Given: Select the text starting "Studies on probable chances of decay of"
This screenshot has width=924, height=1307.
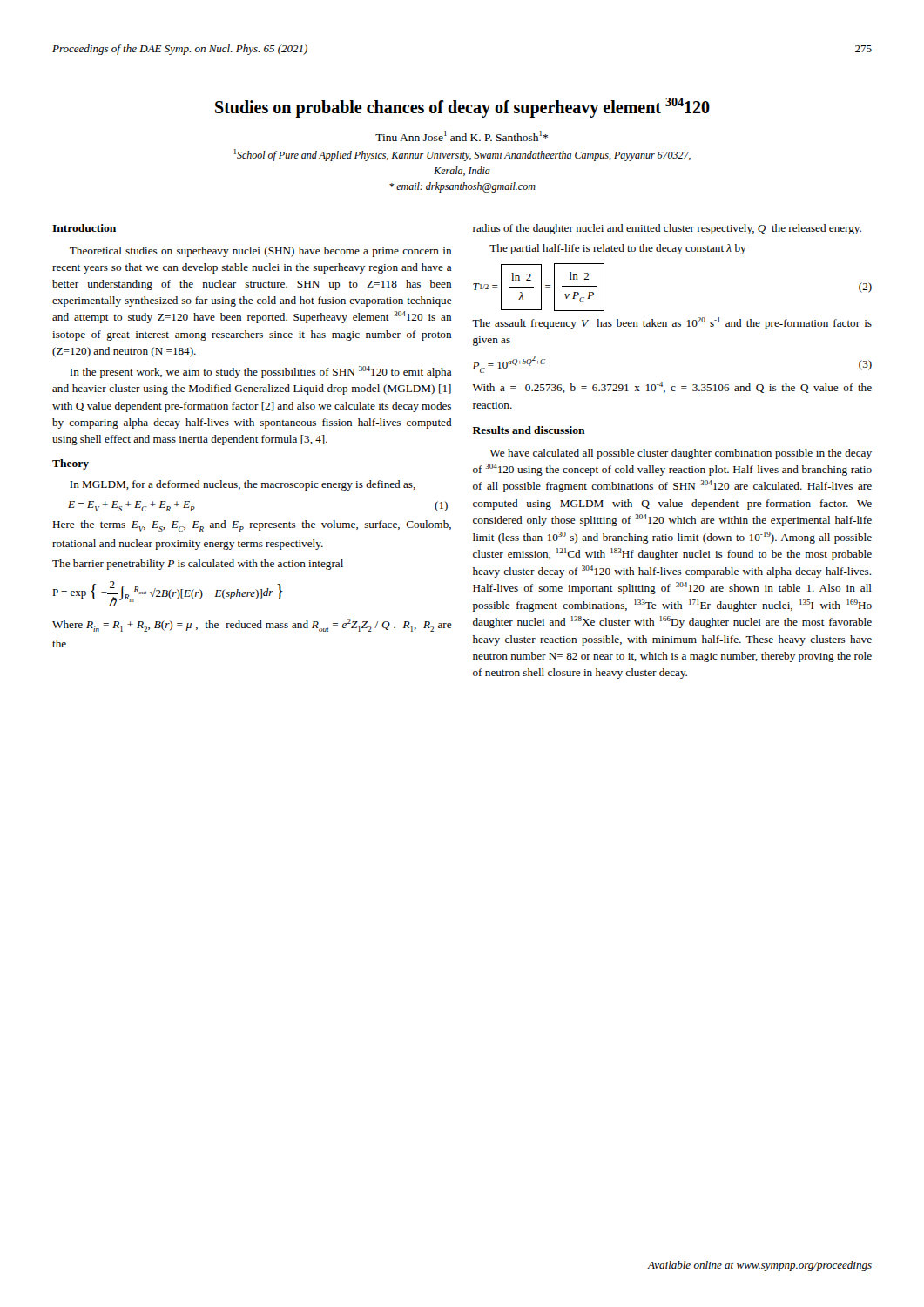Looking at the screenshot, I should coord(462,106).
